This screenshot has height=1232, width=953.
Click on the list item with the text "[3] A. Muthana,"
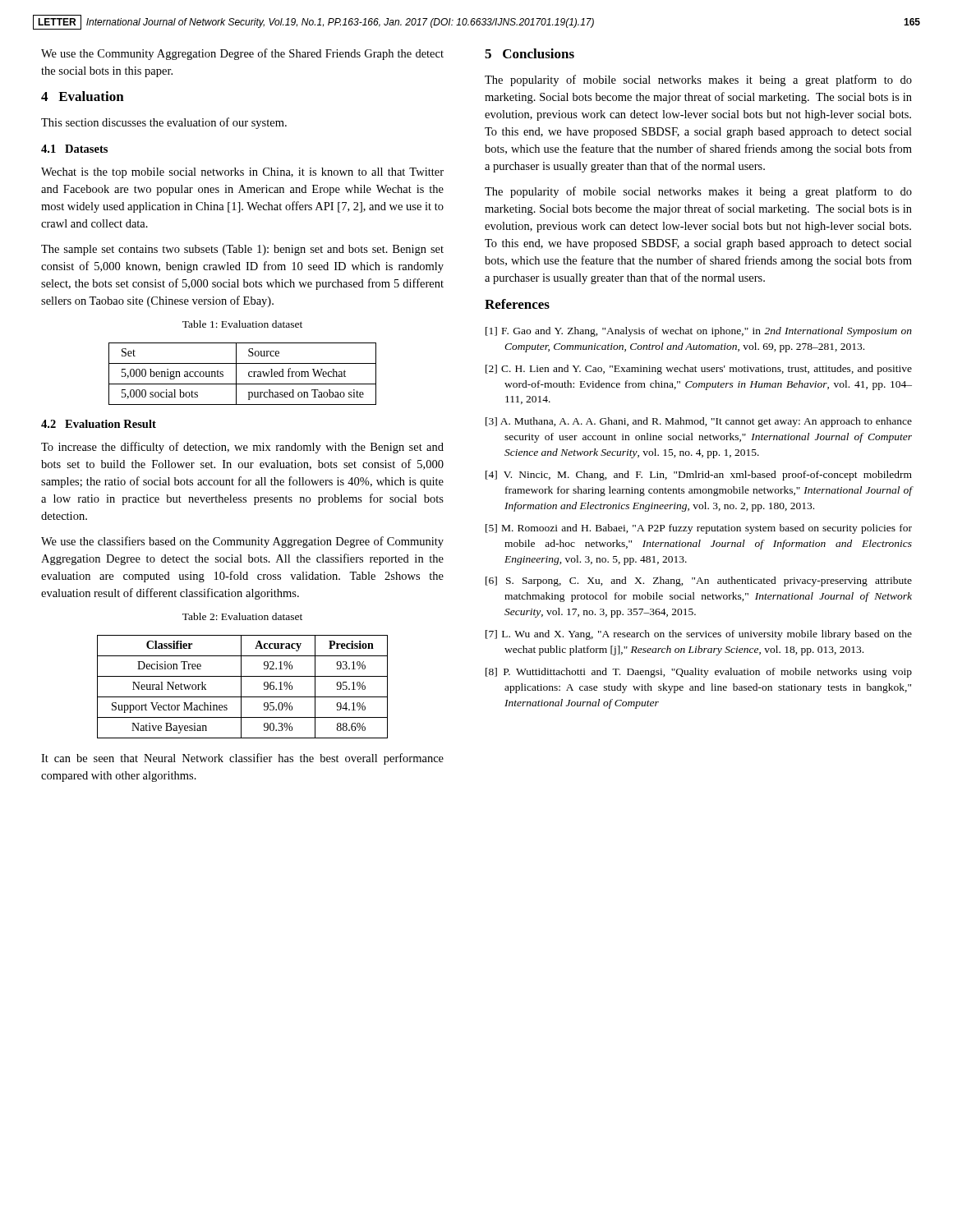pyautogui.click(x=698, y=437)
